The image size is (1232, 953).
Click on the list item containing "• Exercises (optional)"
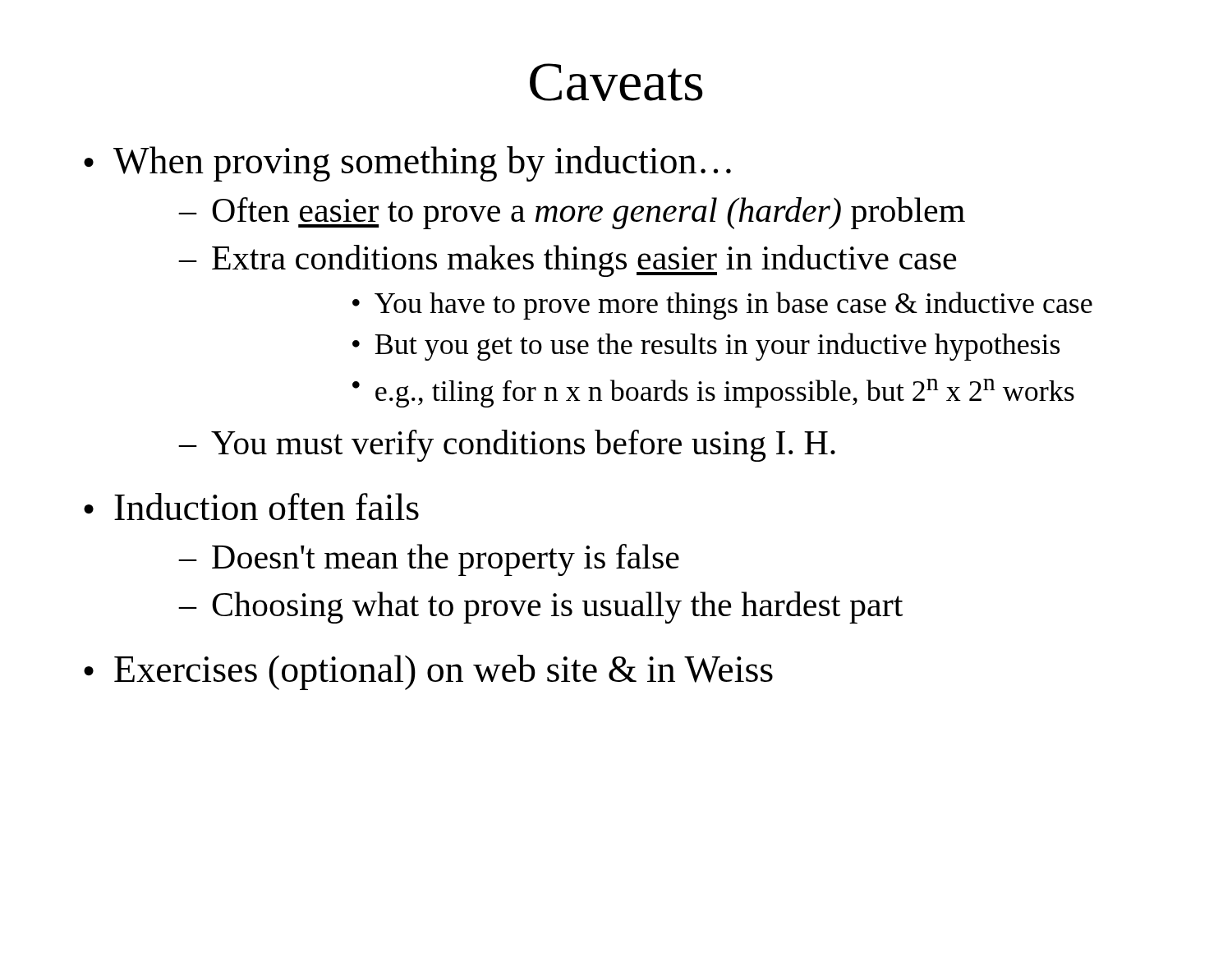(616, 670)
